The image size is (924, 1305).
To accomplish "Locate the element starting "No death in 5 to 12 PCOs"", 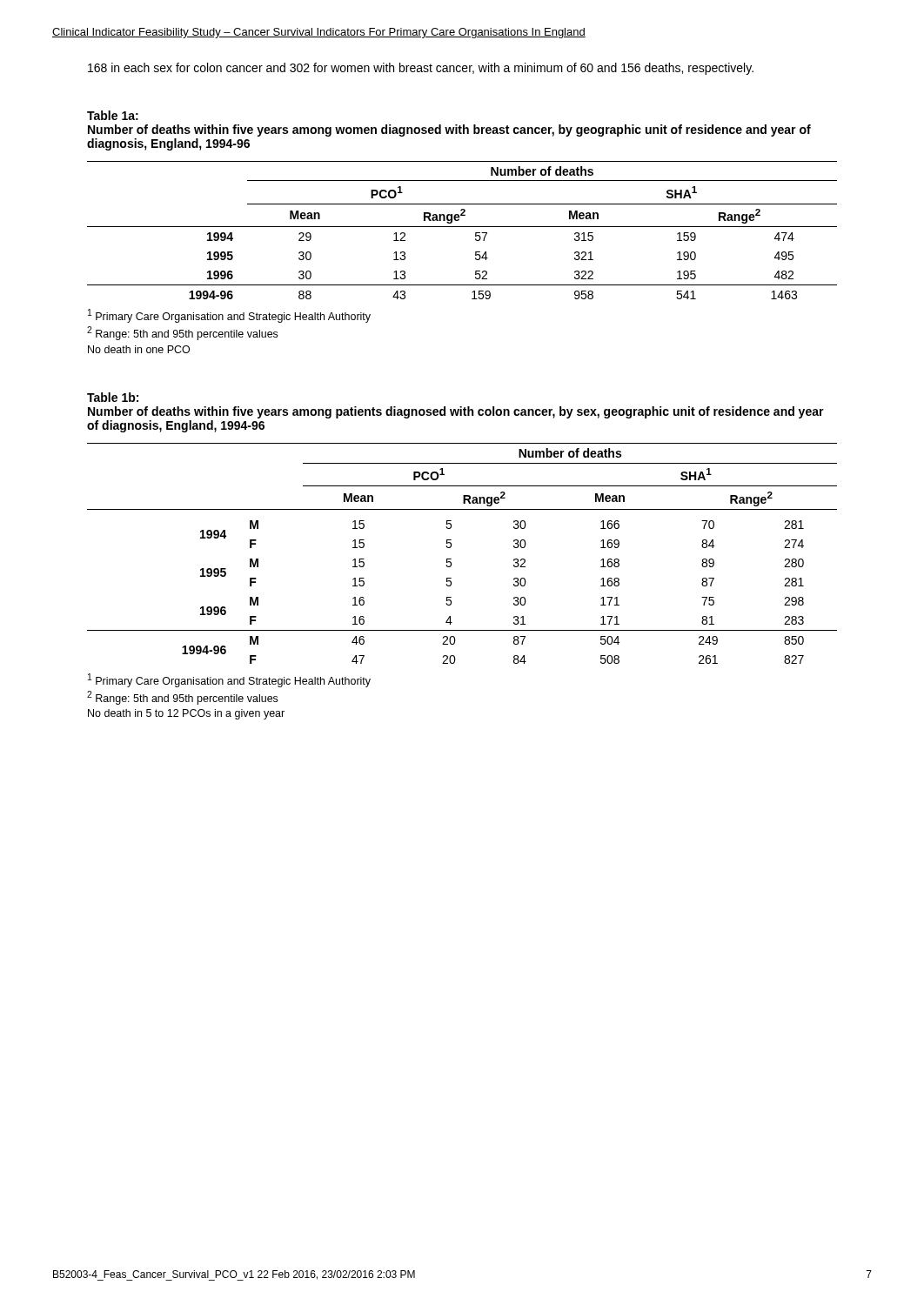I will click(186, 714).
